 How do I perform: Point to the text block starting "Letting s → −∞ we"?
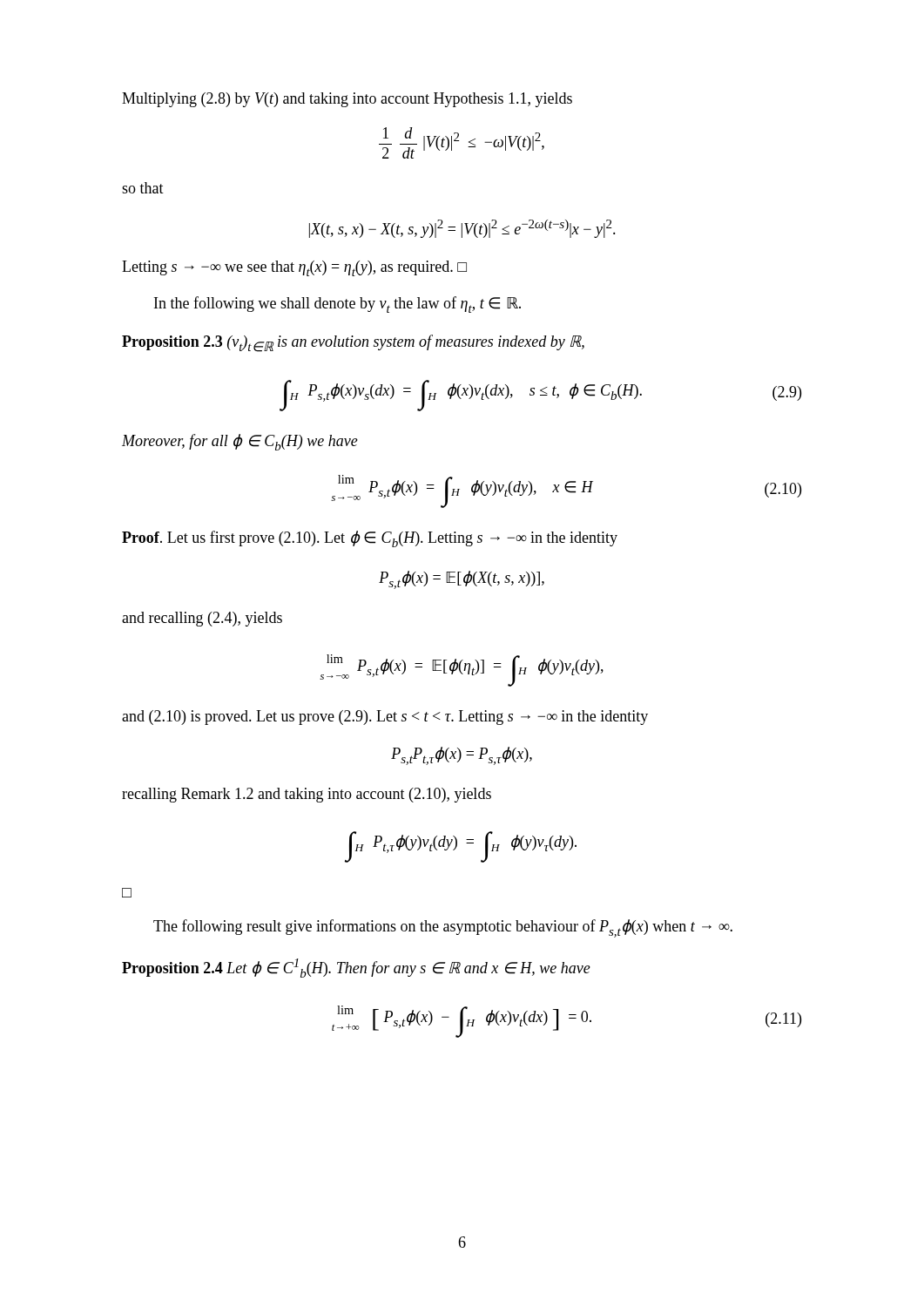[x=294, y=268]
